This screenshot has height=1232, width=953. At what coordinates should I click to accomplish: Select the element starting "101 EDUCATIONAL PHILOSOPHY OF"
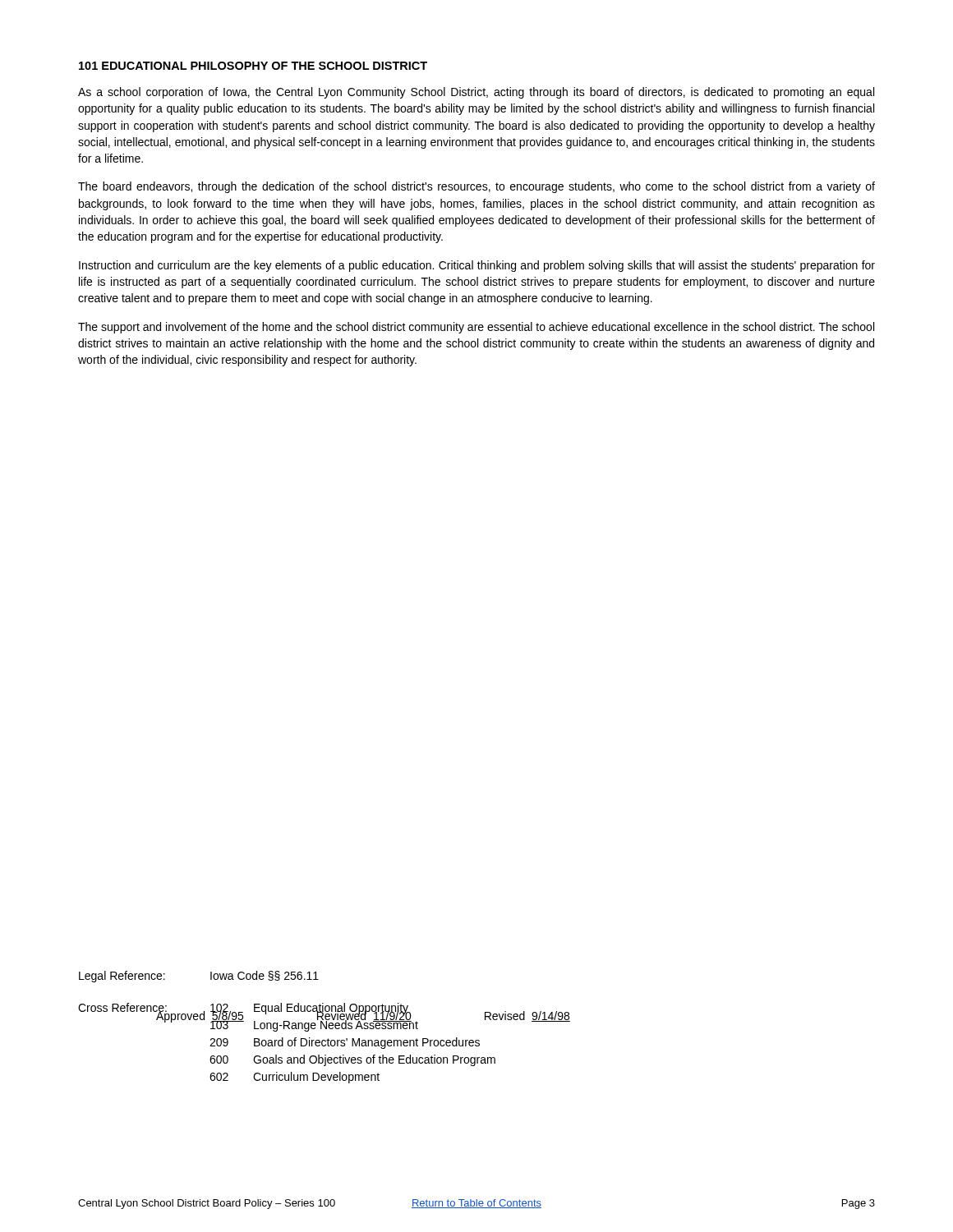tap(253, 66)
